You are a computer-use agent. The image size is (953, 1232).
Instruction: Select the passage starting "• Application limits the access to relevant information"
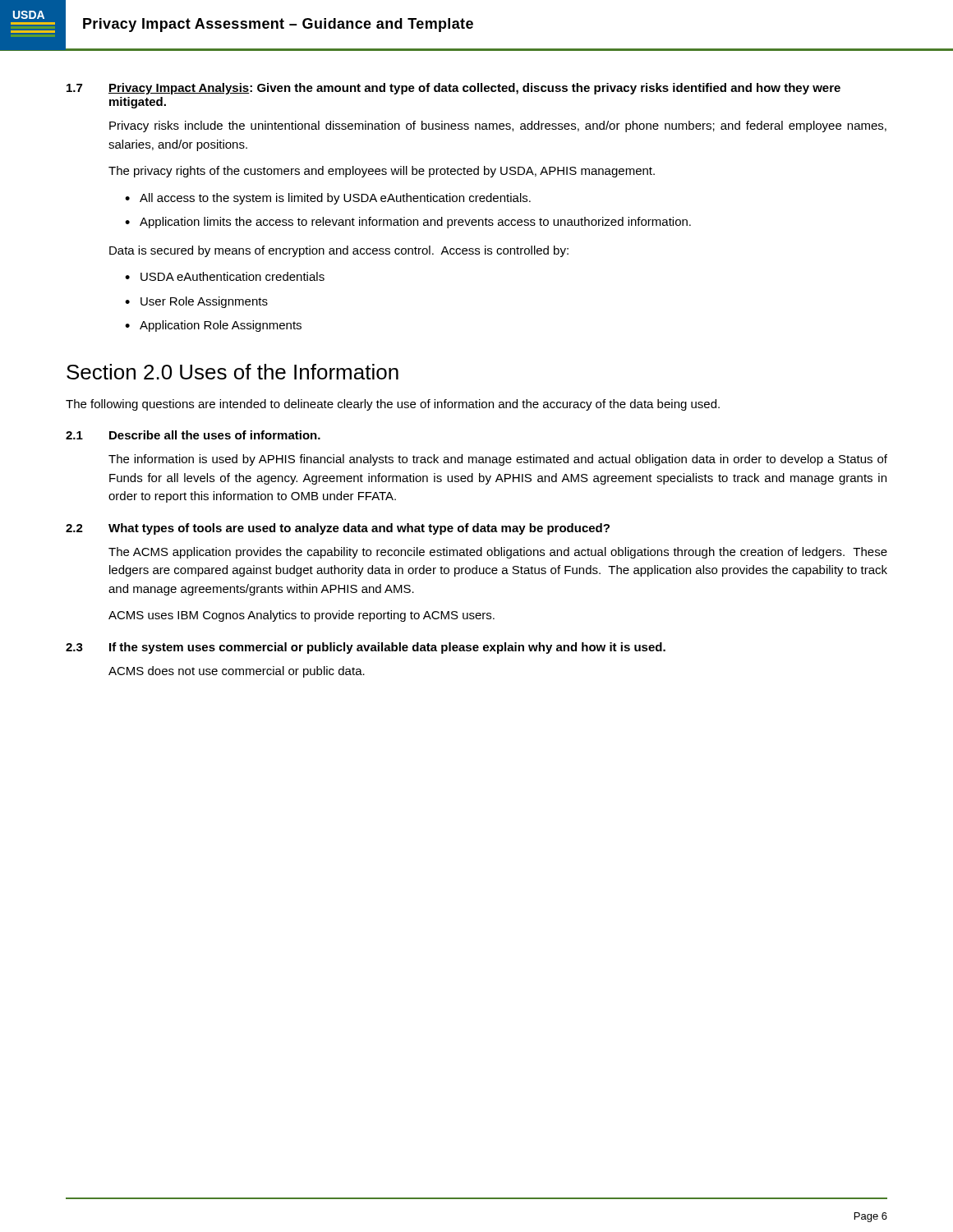pos(506,223)
